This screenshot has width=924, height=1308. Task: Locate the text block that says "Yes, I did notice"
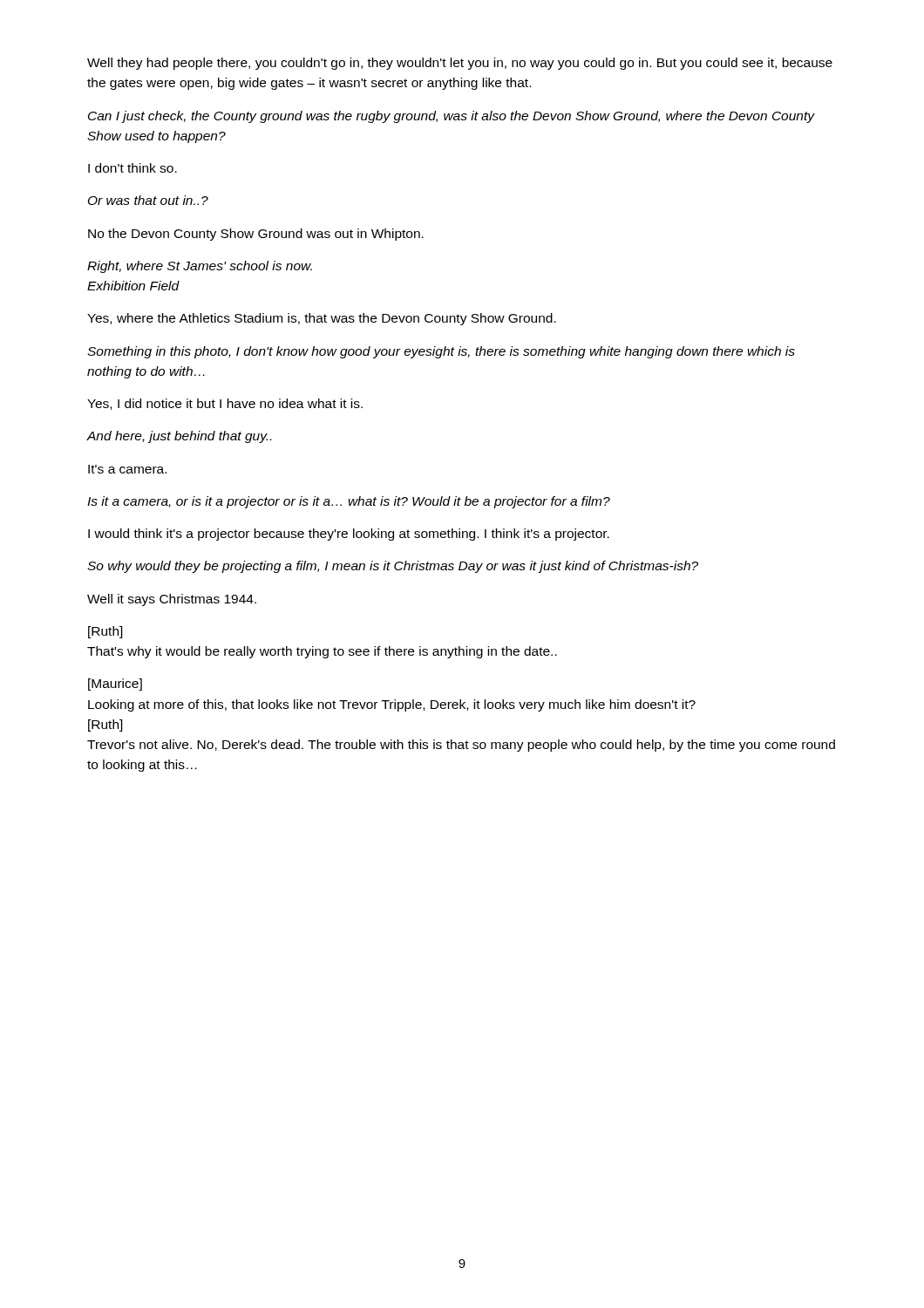[x=226, y=403]
